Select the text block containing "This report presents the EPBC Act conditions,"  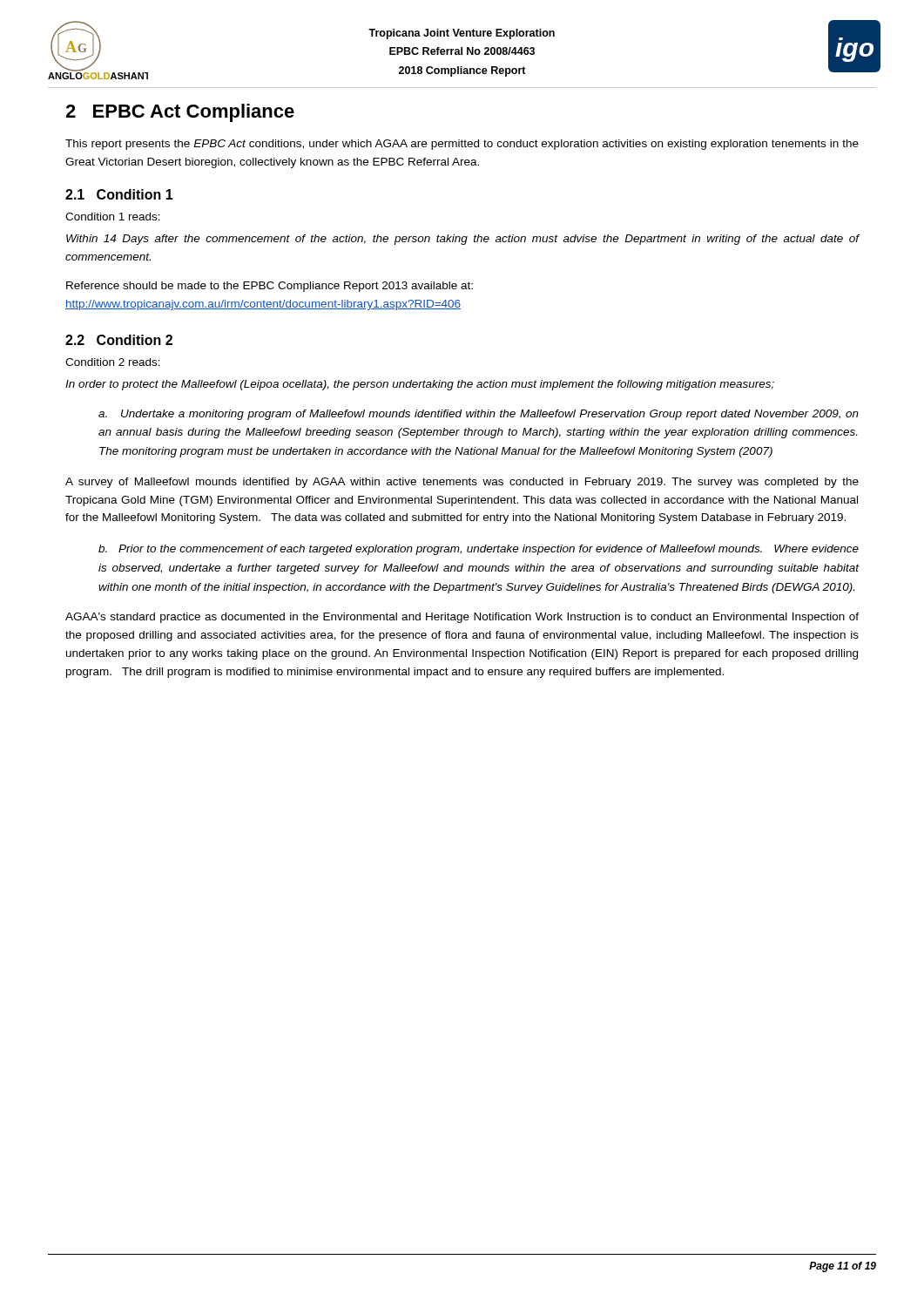coord(462,153)
